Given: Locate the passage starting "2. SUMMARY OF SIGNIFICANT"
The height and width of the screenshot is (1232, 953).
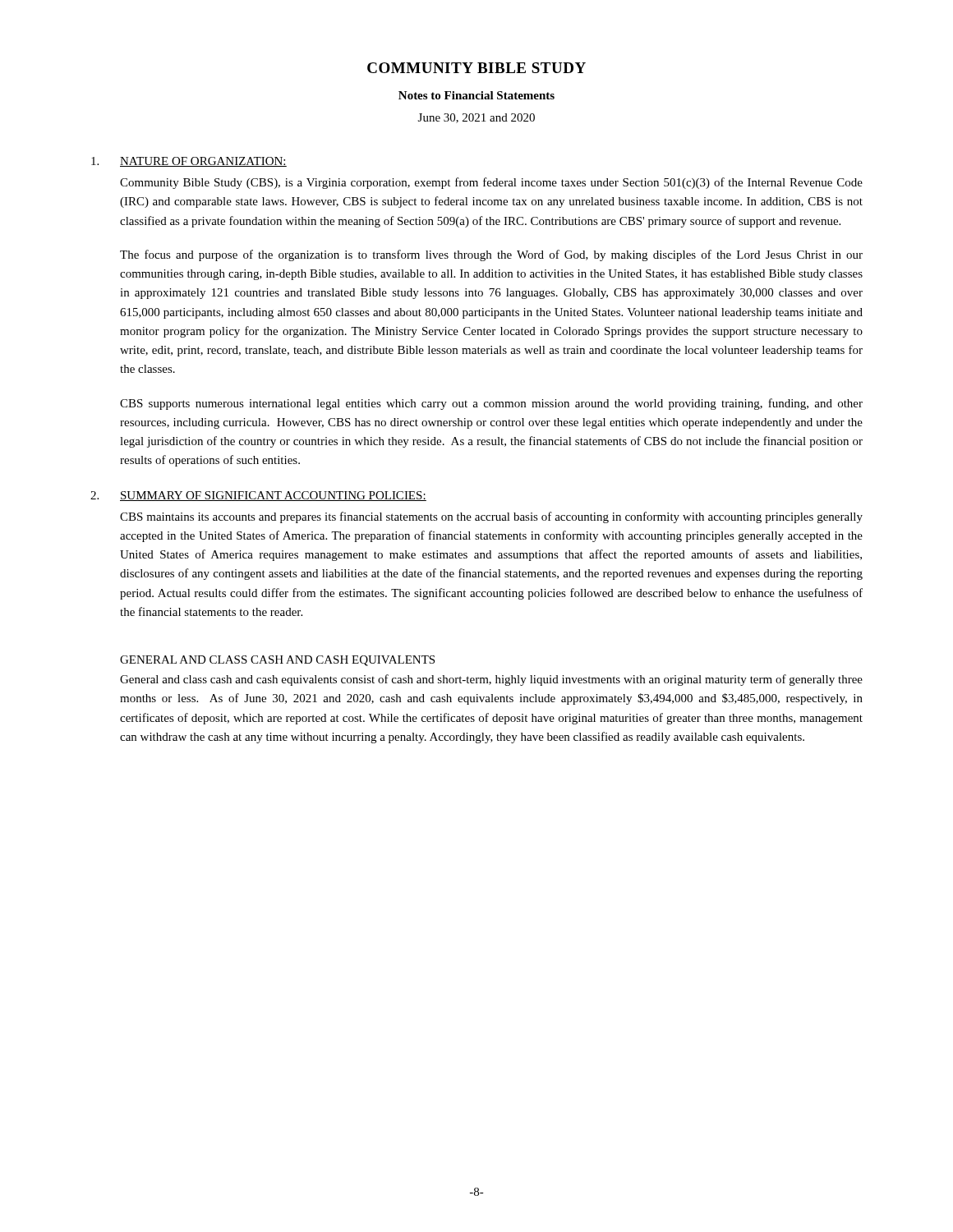Looking at the screenshot, I should pos(258,495).
